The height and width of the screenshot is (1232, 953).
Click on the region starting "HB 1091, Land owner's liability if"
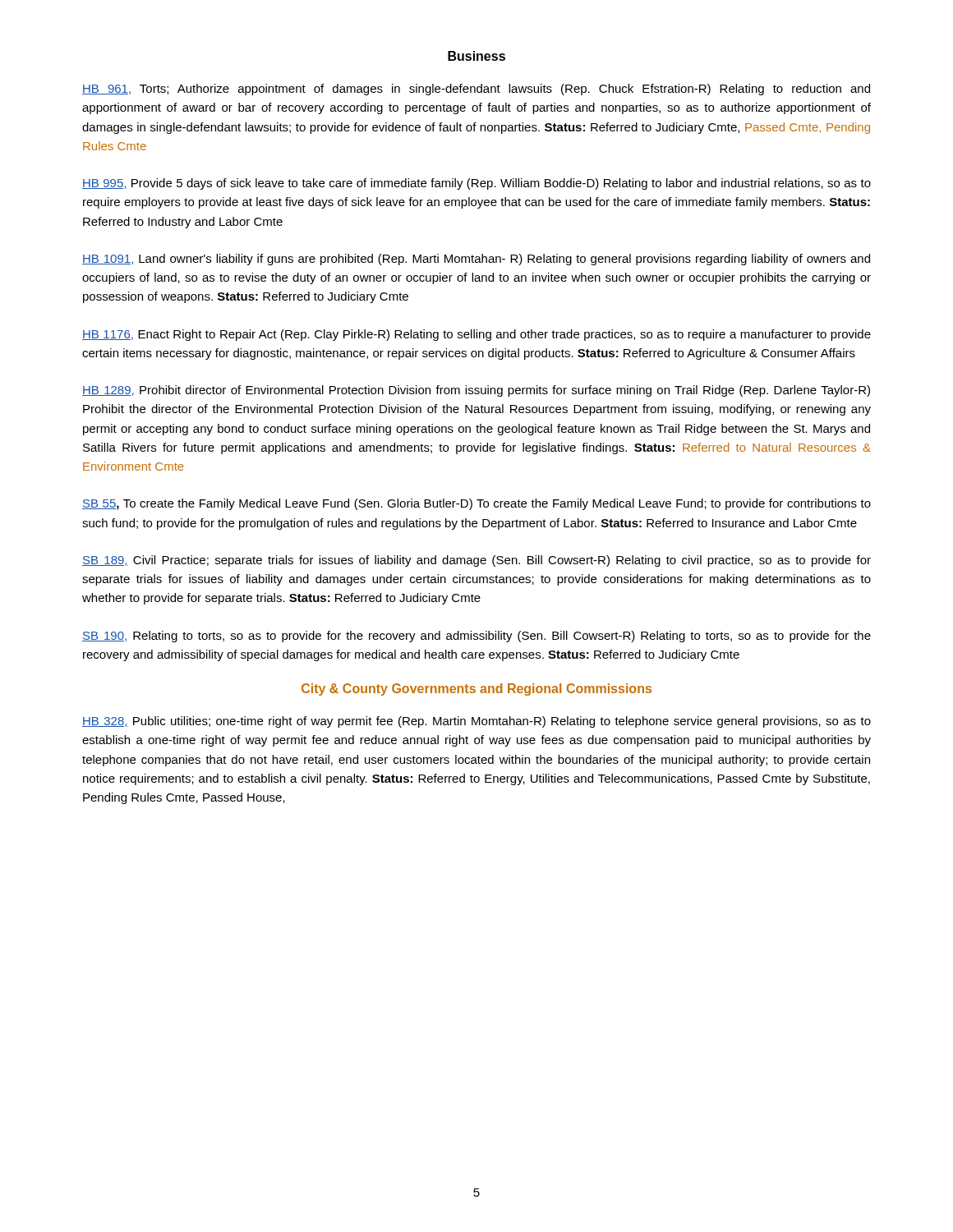tap(476, 277)
